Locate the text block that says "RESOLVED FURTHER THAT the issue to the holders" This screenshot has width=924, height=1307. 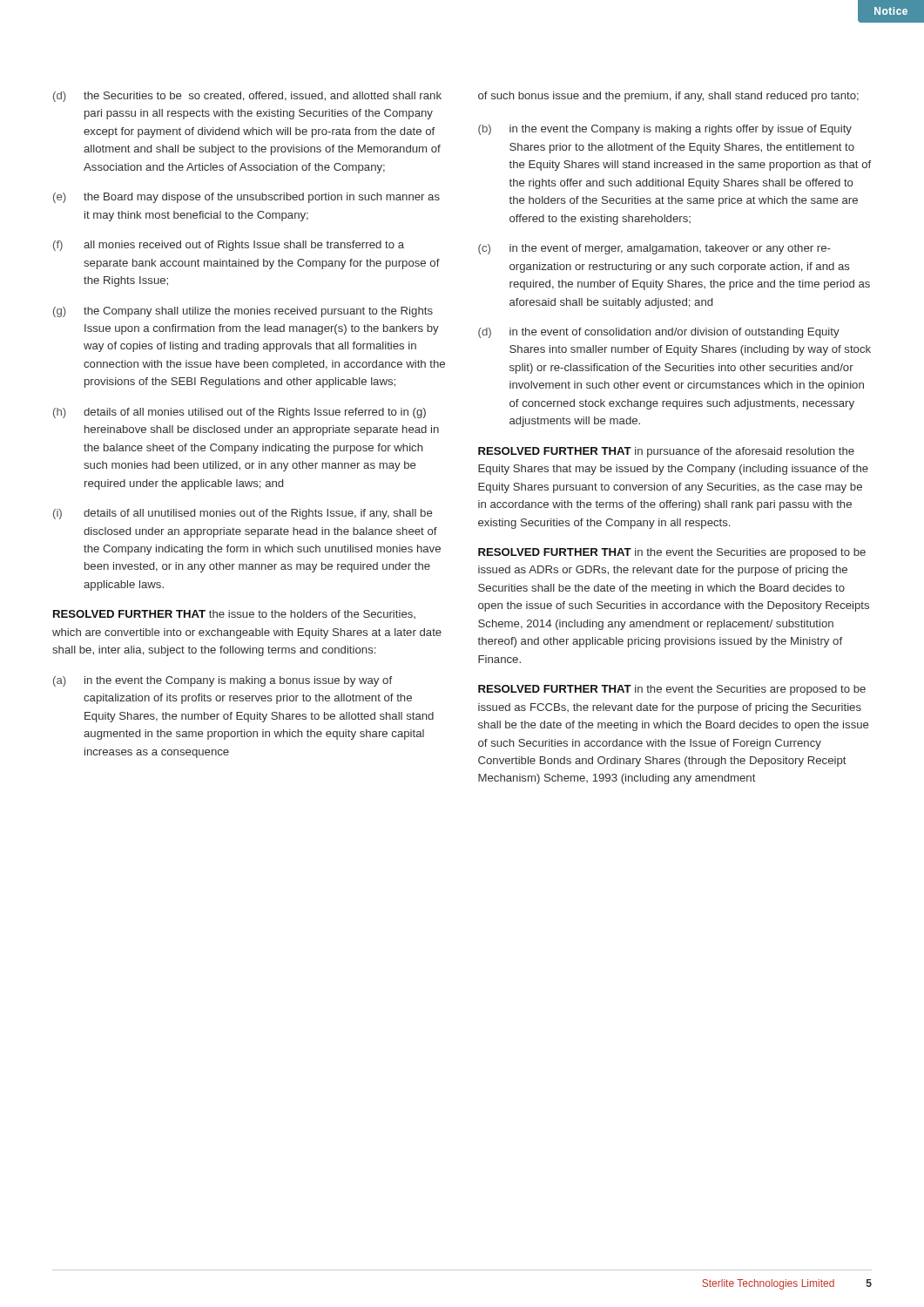coord(247,632)
